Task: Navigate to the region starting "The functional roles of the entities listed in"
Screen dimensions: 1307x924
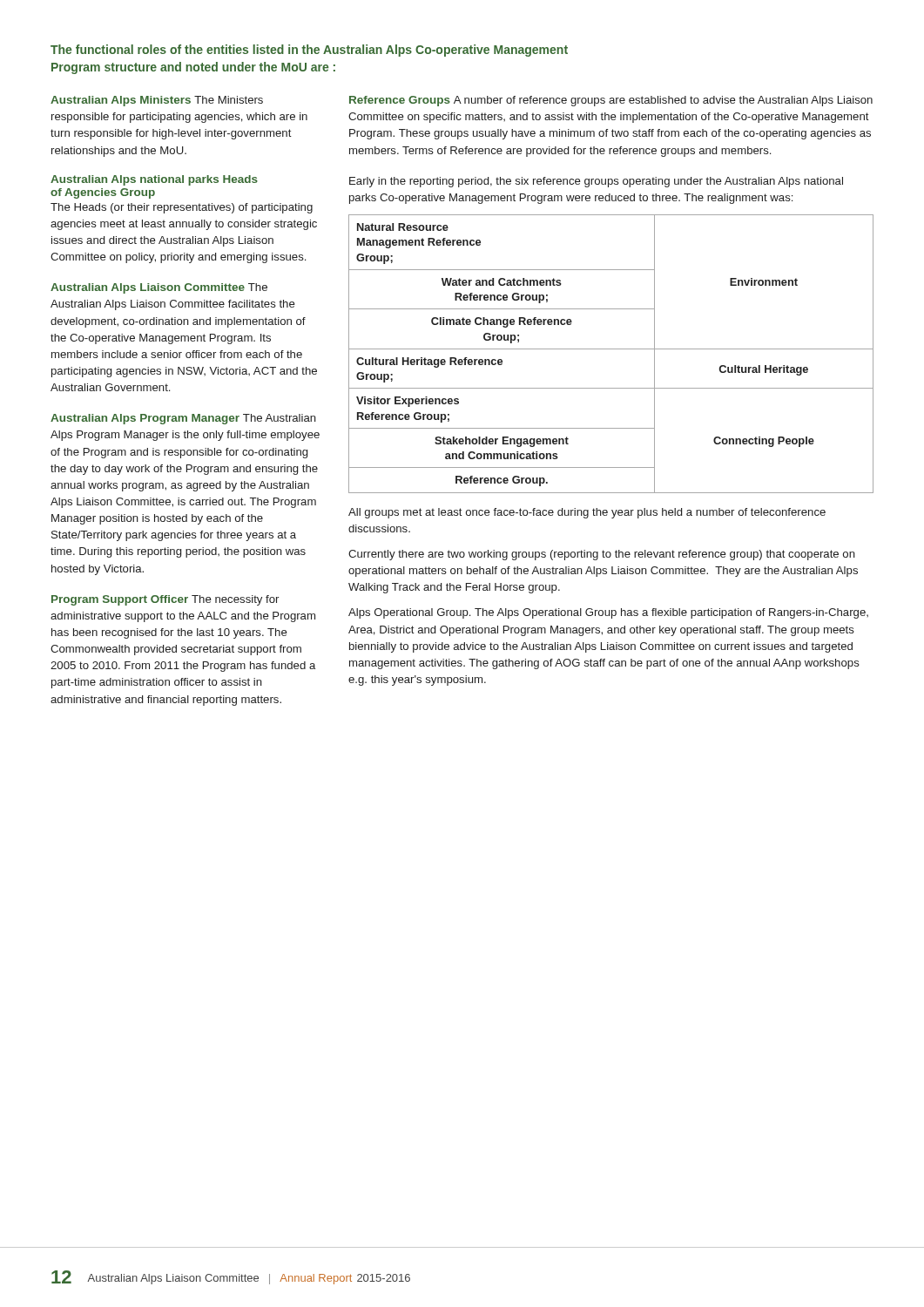Action: [x=462, y=59]
